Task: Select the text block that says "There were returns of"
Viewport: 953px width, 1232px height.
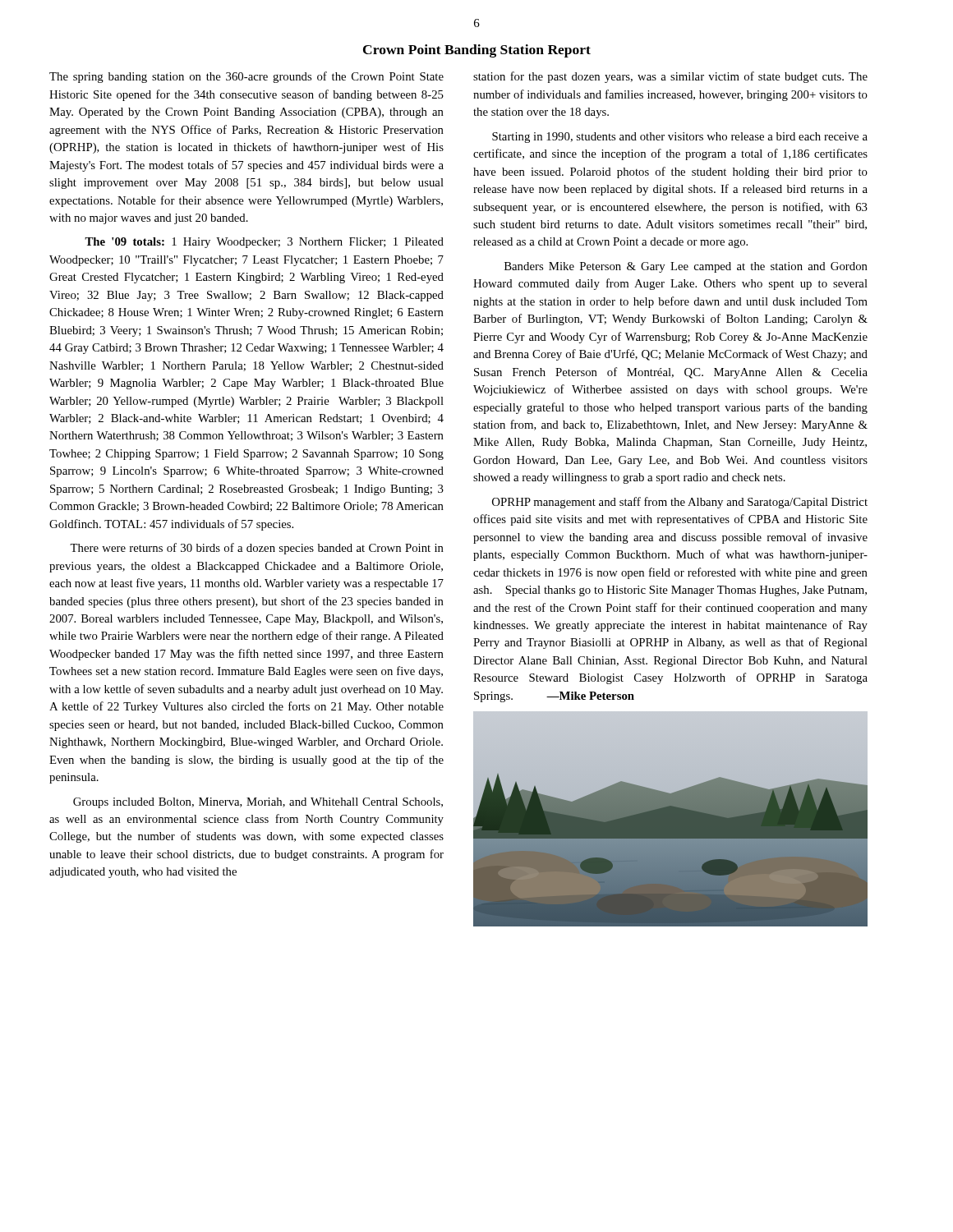Action: [246, 662]
